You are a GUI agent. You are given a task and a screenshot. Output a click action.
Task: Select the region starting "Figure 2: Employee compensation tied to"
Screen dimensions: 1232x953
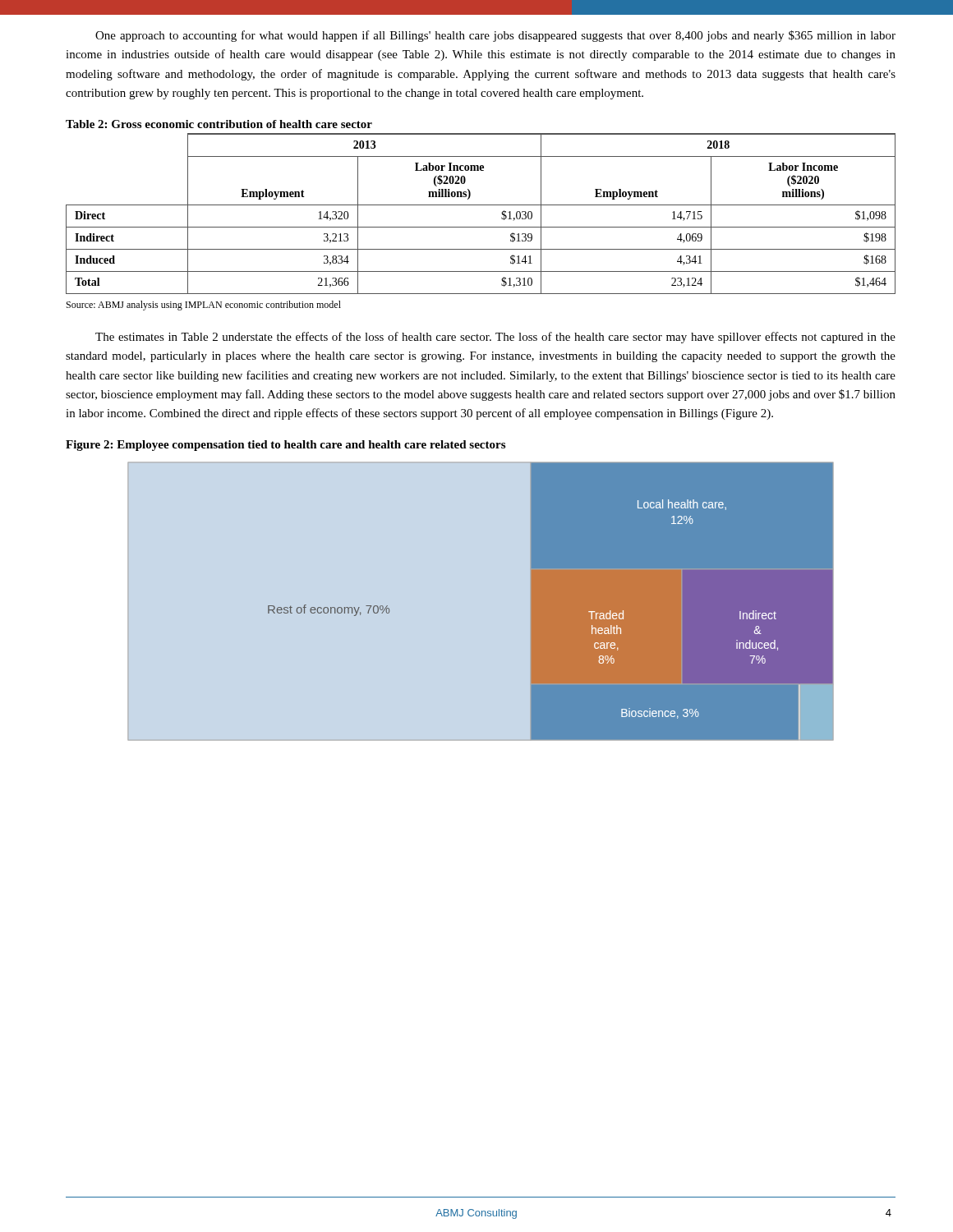286,445
